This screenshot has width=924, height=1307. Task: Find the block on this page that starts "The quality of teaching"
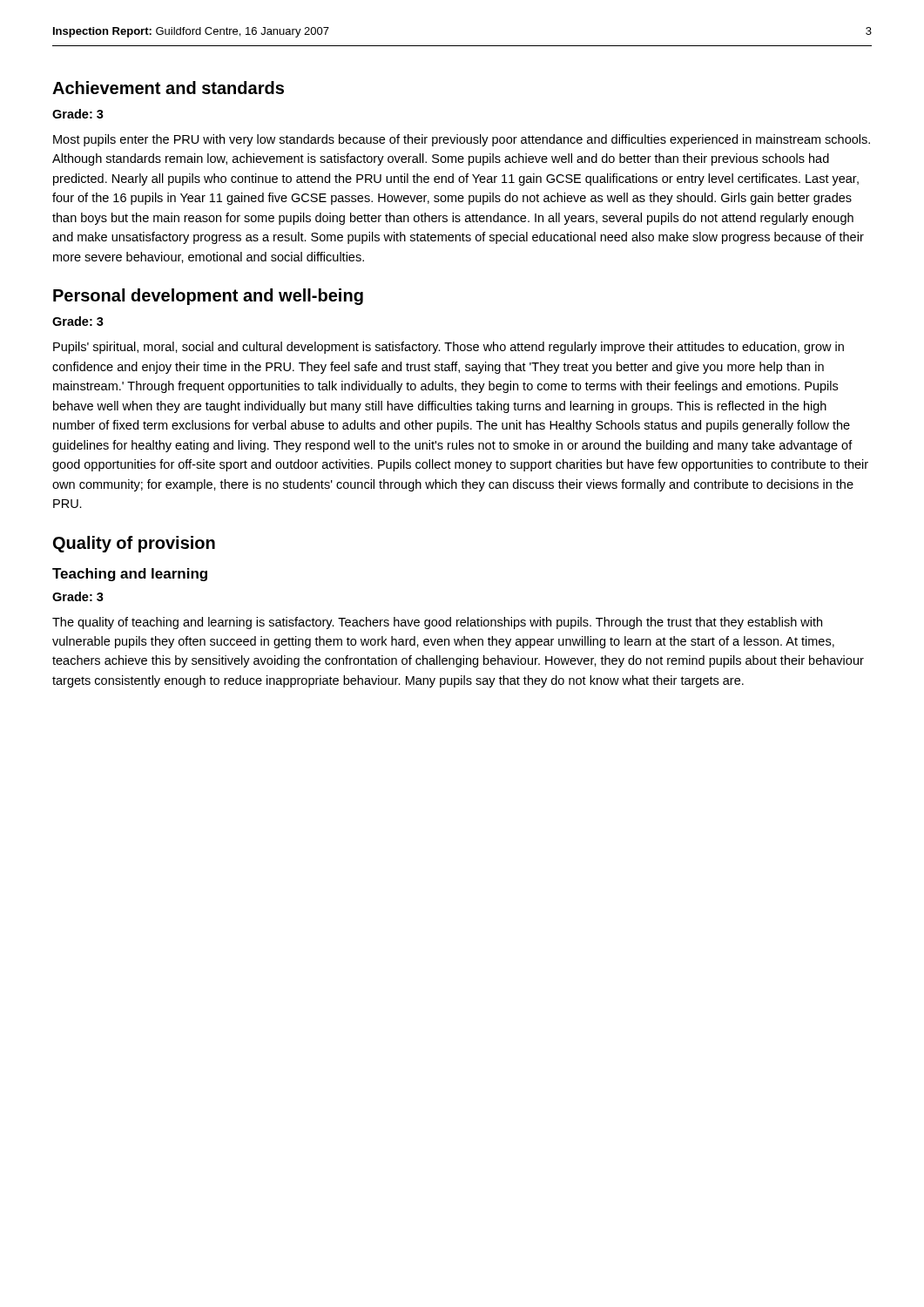[462, 651]
